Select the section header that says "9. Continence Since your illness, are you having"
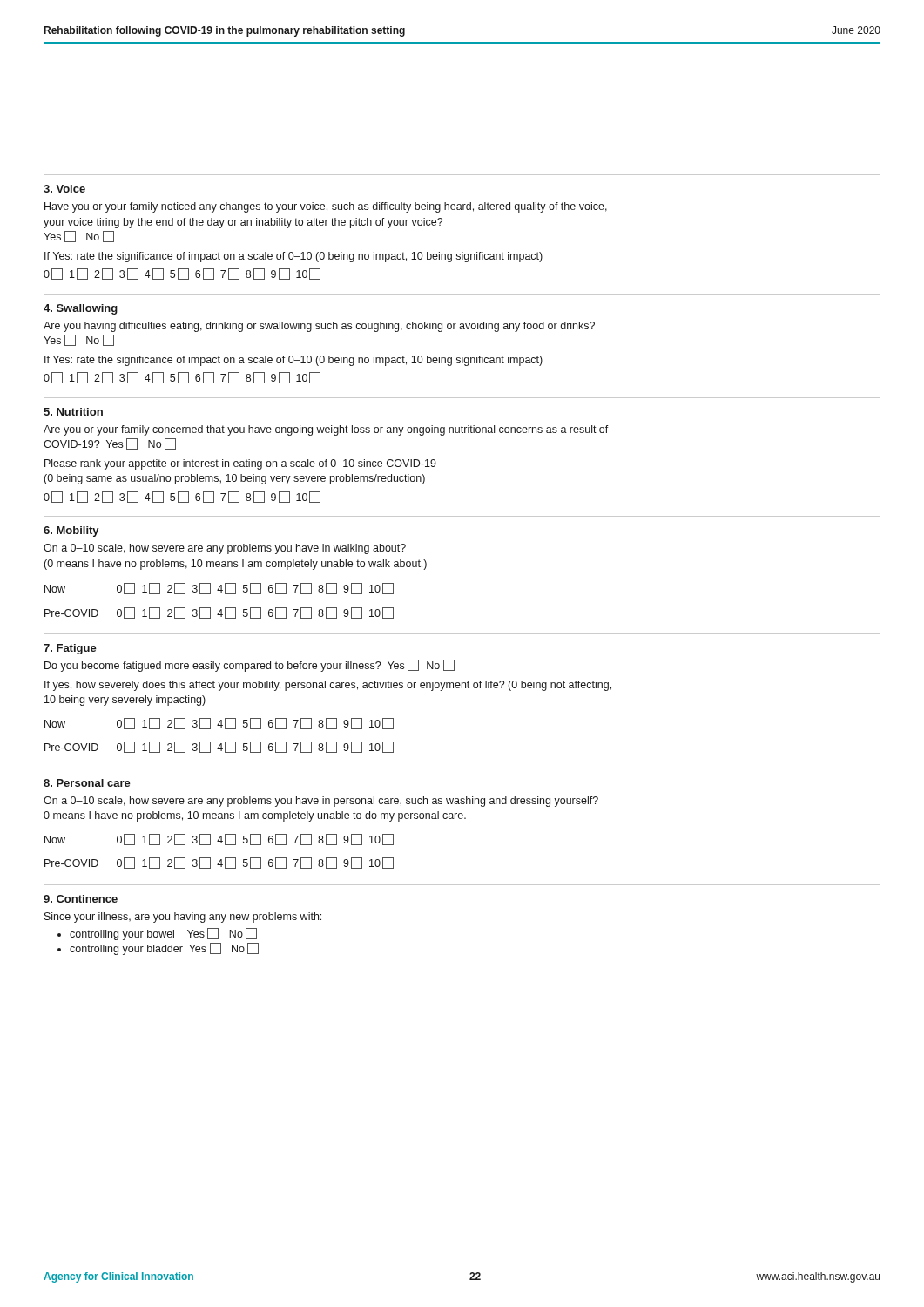The width and height of the screenshot is (924, 1307). 81,899
